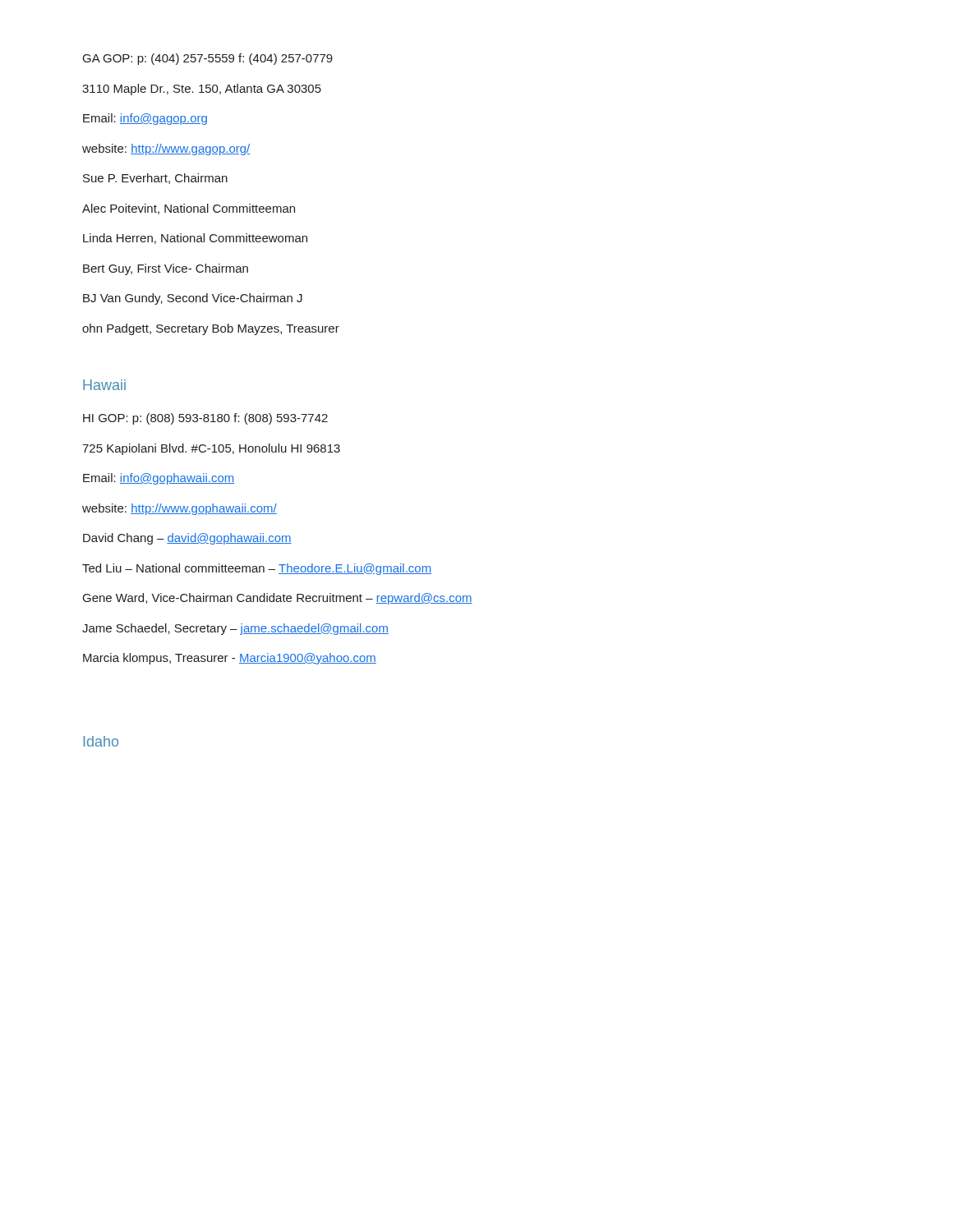Where is the passage that starts "Linda Herren, National"?

(195, 238)
